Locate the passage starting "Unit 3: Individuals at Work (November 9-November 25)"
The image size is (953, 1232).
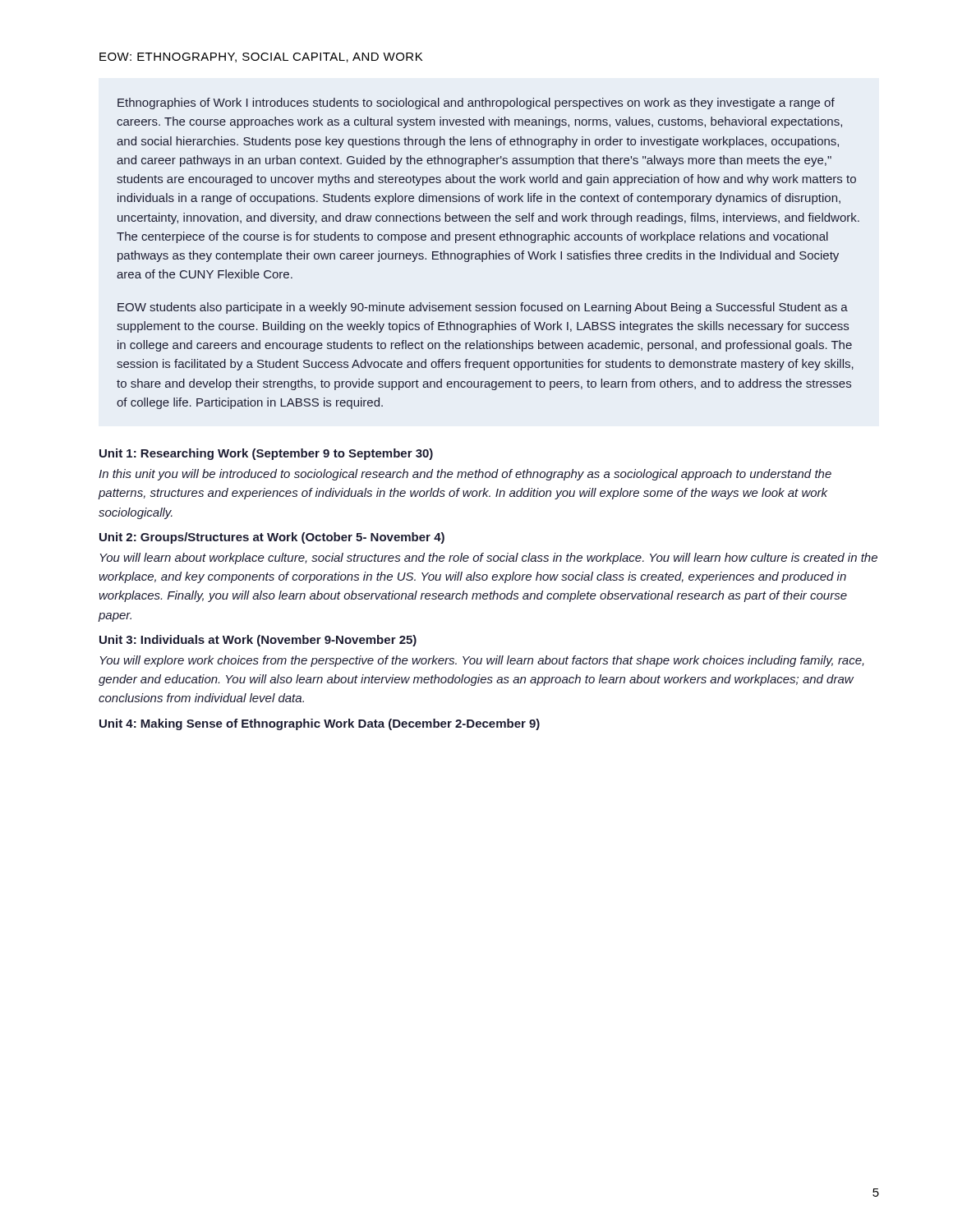point(258,639)
